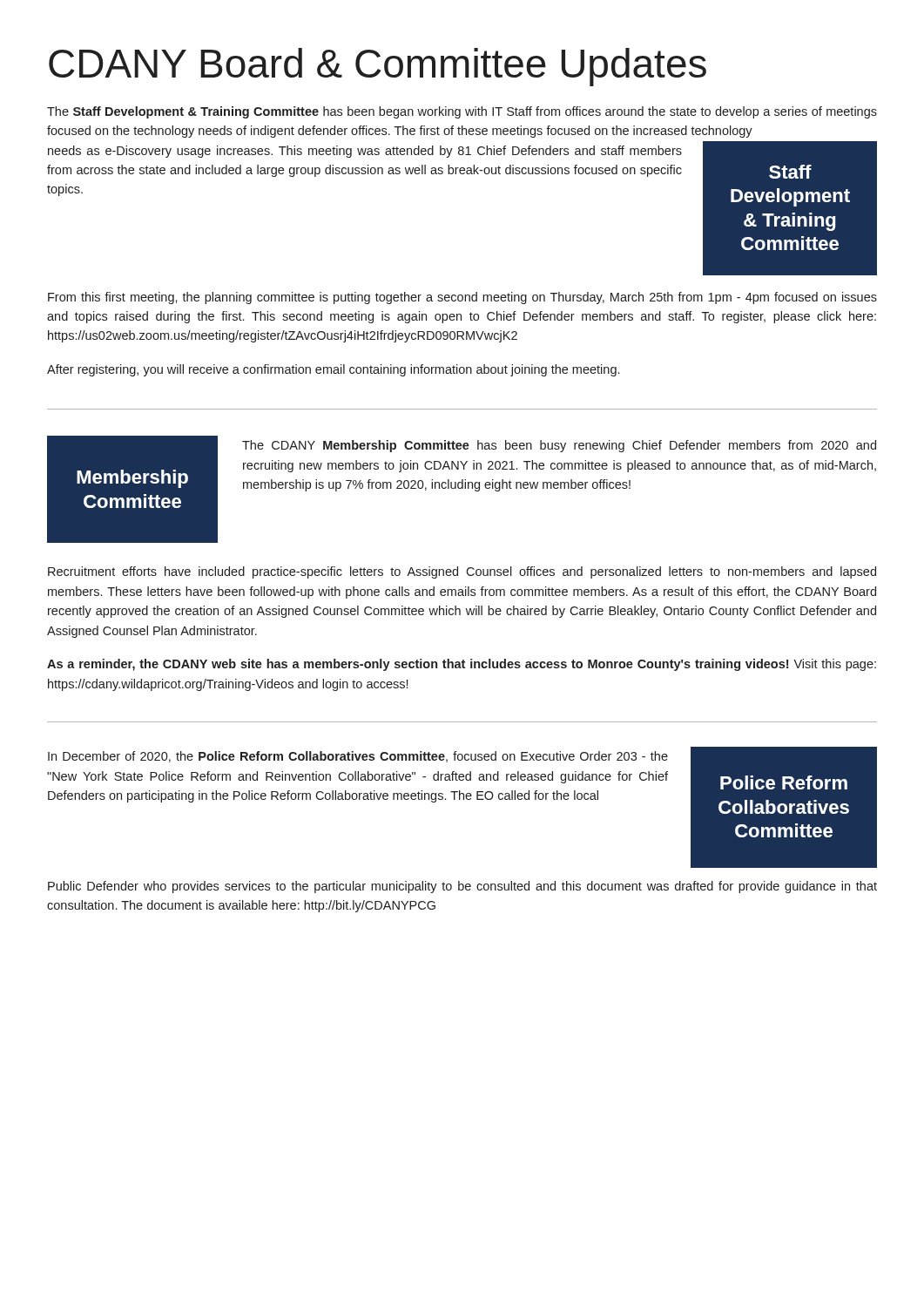
Task: Locate the text starting "From this first meeting, the planning"
Action: point(462,316)
